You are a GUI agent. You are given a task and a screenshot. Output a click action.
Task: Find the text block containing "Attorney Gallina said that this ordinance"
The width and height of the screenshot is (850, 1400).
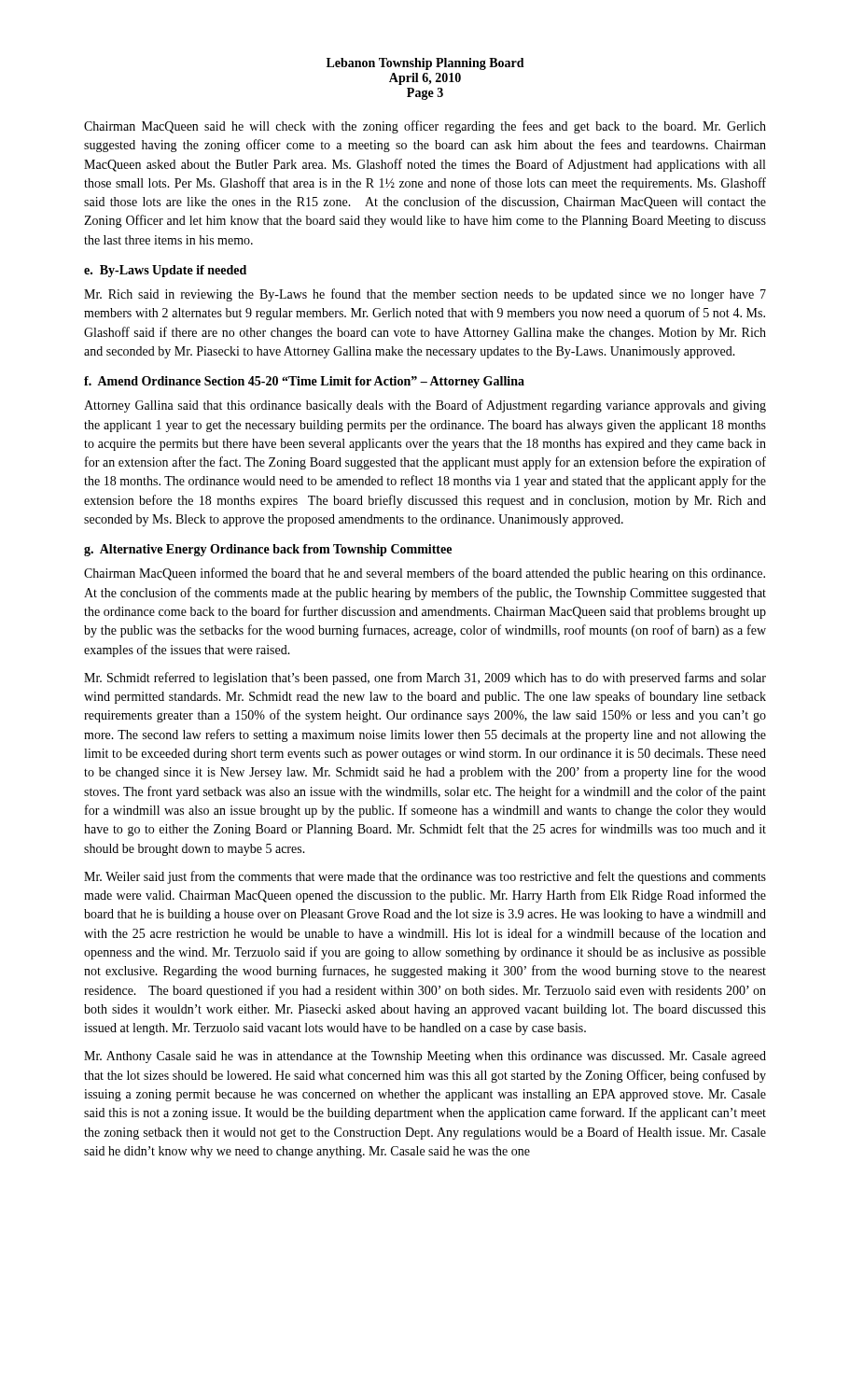[425, 463]
